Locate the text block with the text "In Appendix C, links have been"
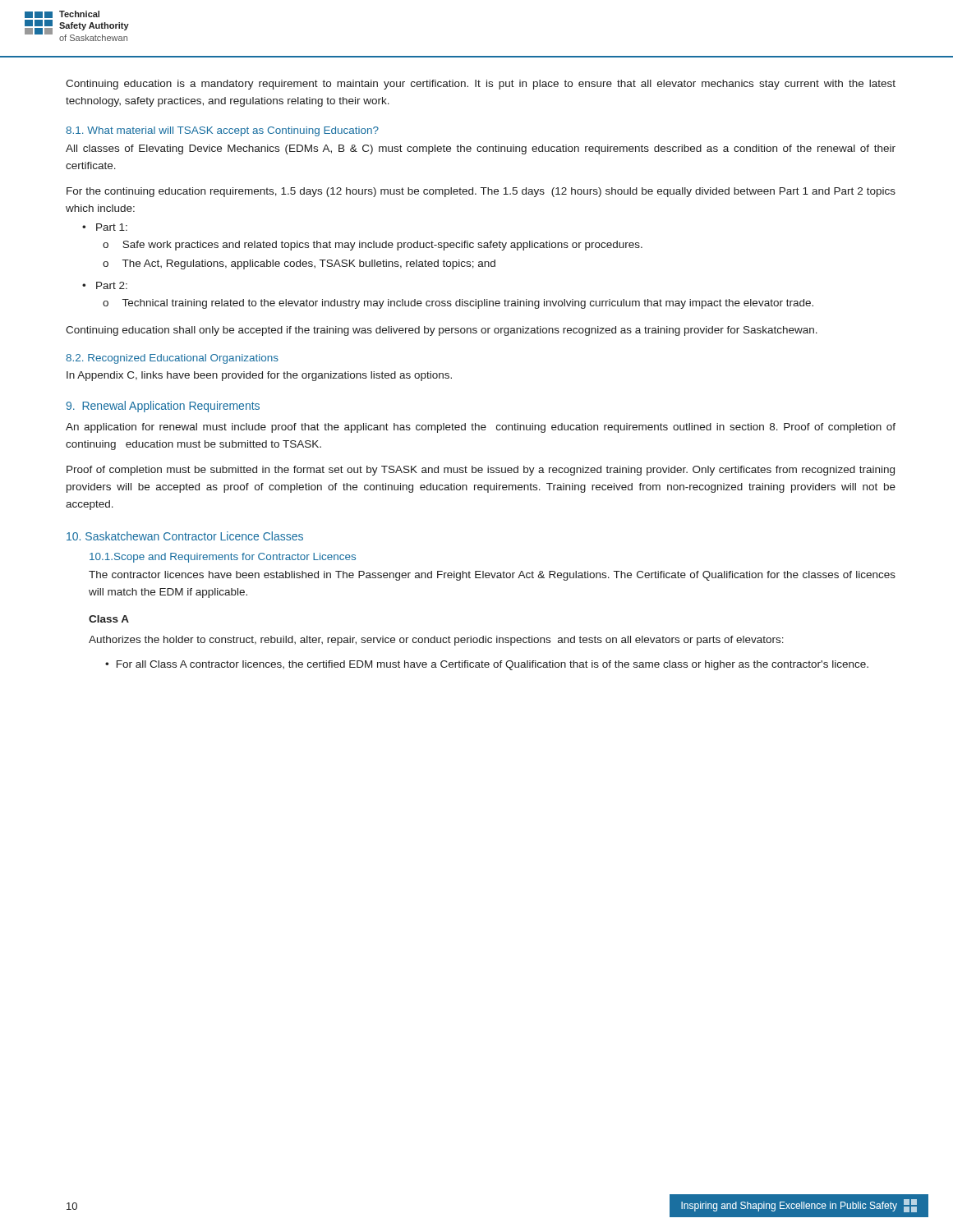Image resolution: width=953 pixels, height=1232 pixels. pyautogui.click(x=259, y=375)
